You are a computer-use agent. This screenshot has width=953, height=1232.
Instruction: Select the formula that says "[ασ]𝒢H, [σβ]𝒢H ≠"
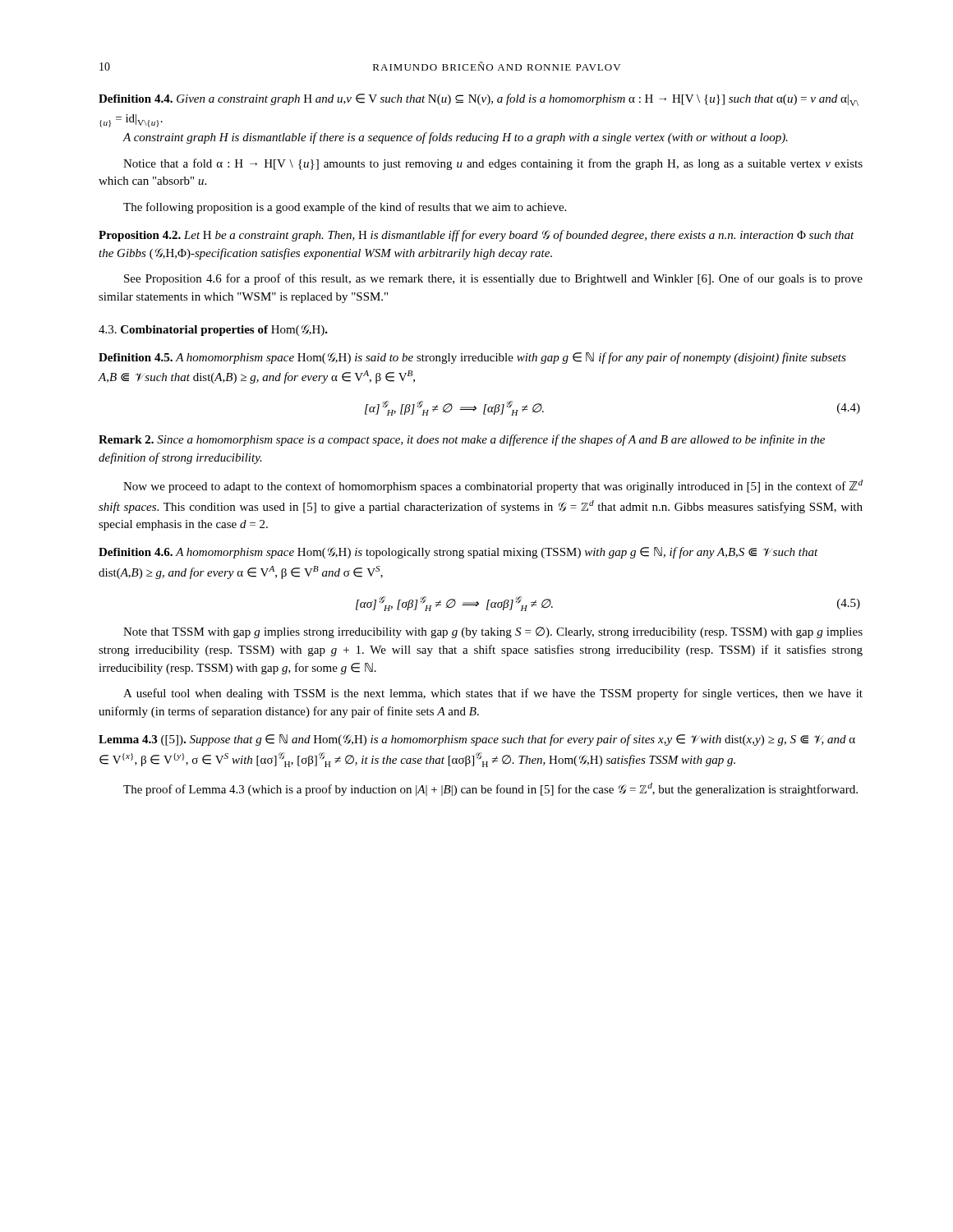coord(481,604)
